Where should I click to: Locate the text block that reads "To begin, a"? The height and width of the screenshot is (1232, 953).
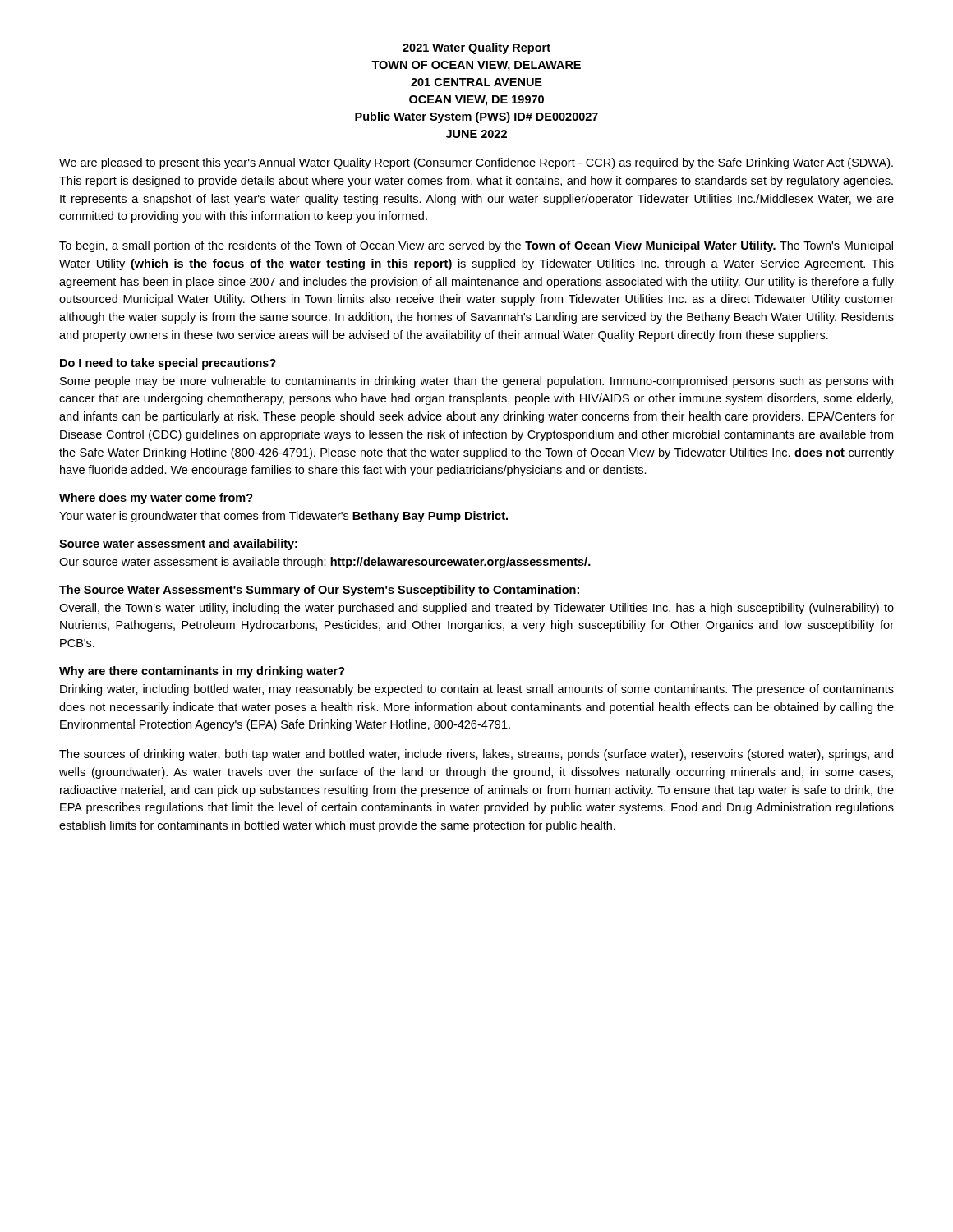[476, 290]
